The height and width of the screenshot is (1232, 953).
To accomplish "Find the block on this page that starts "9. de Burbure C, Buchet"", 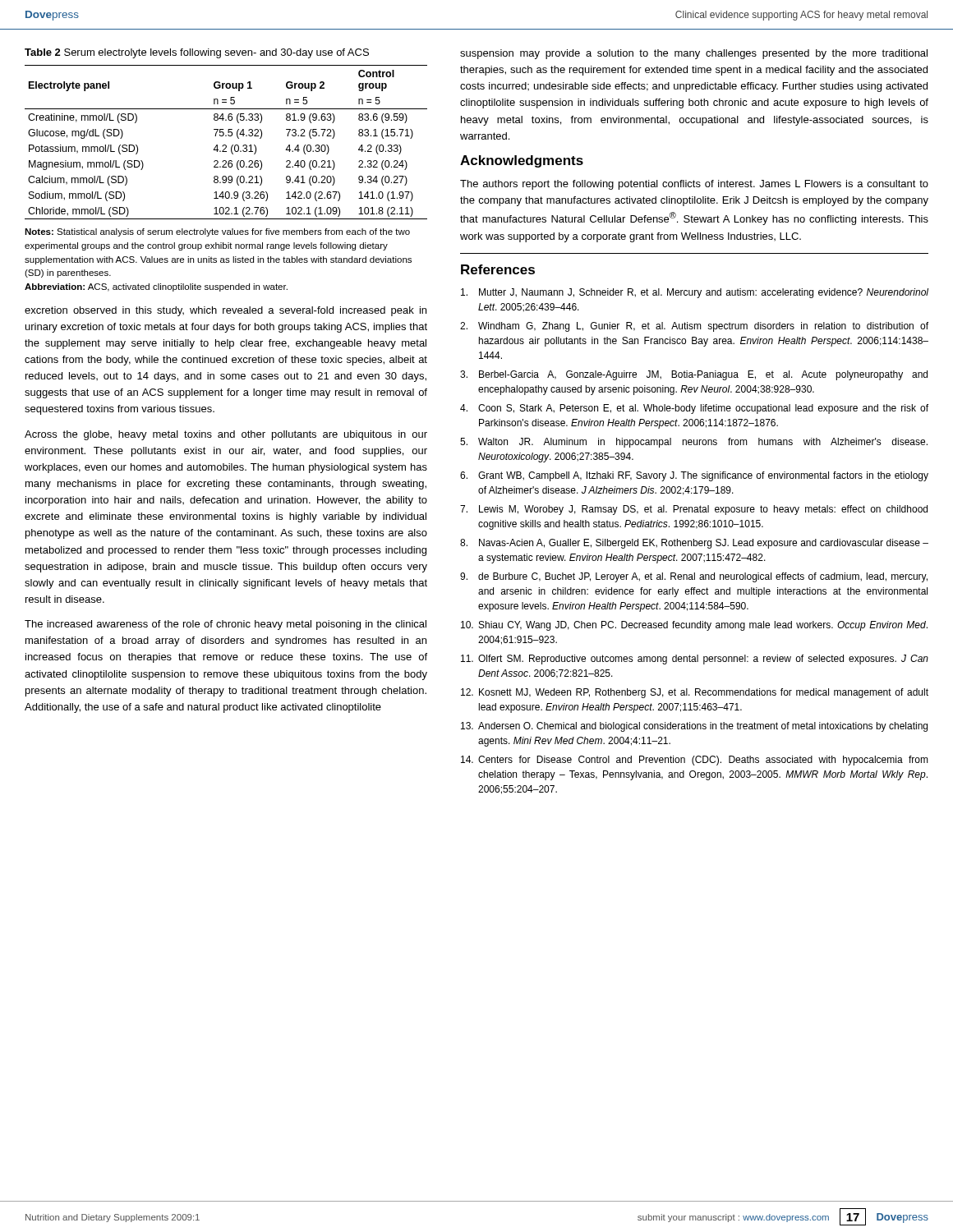I will point(694,591).
